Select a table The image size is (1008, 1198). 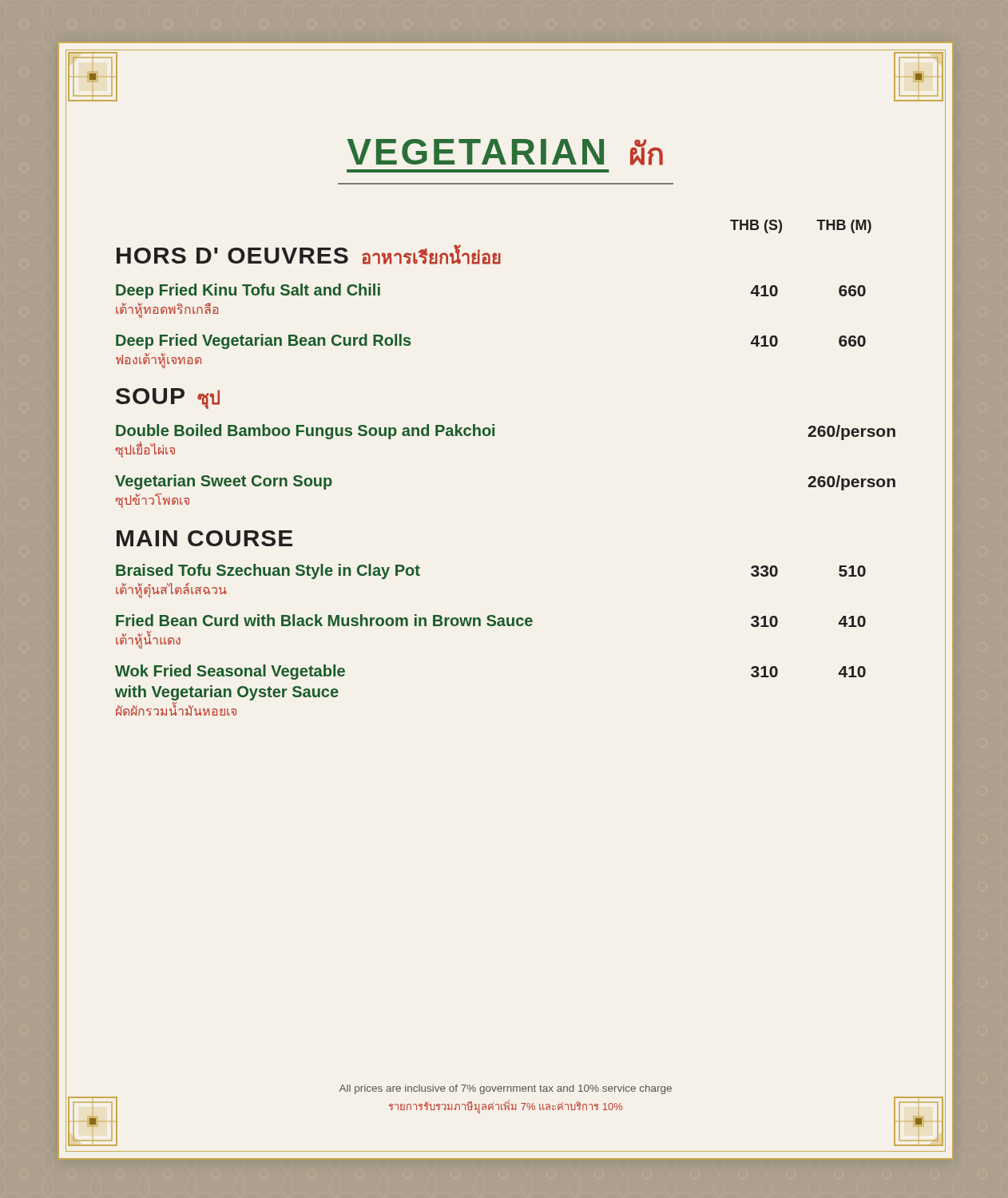[506, 469]
